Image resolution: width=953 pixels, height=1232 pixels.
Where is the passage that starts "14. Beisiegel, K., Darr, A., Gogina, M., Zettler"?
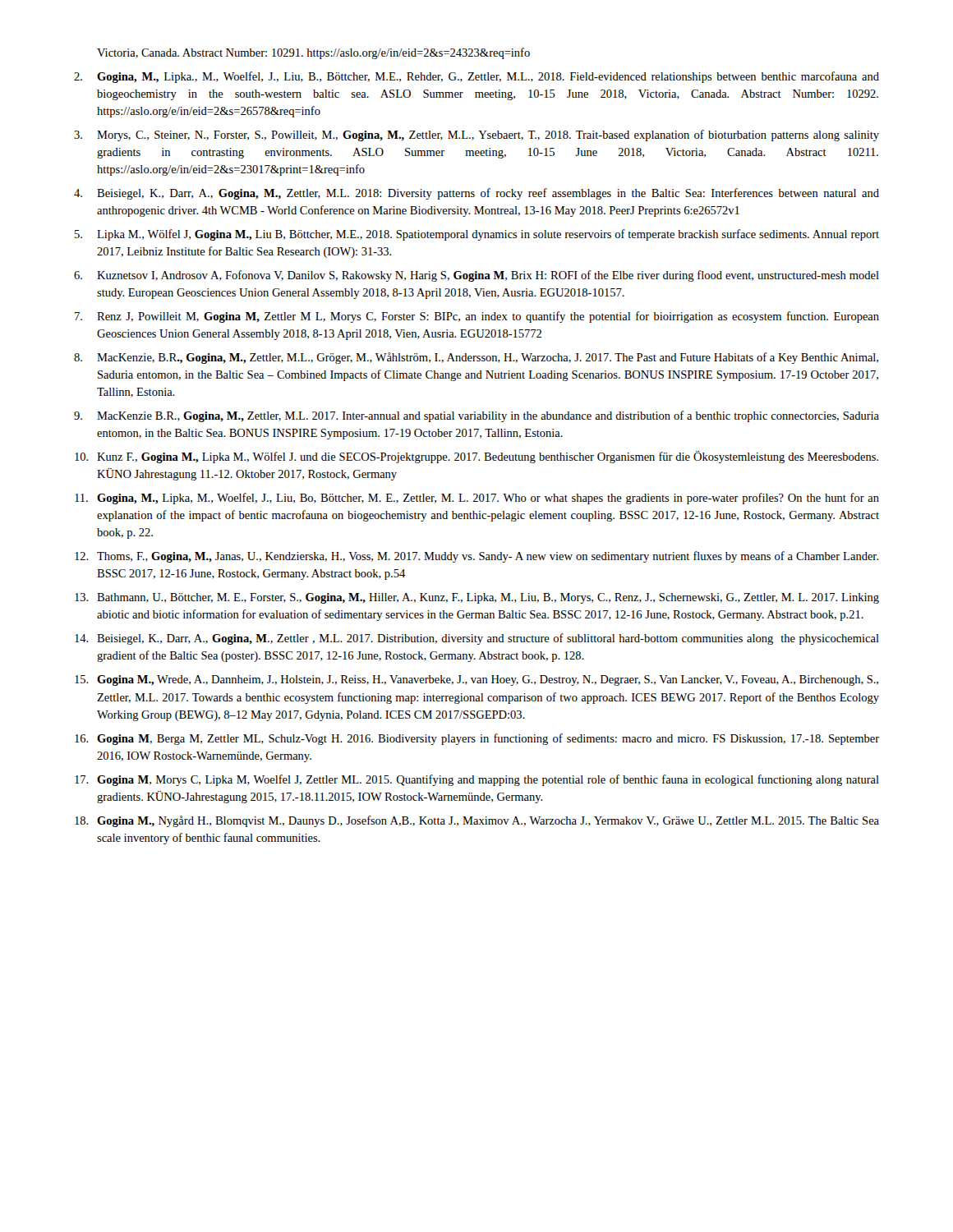pos(476,648)
